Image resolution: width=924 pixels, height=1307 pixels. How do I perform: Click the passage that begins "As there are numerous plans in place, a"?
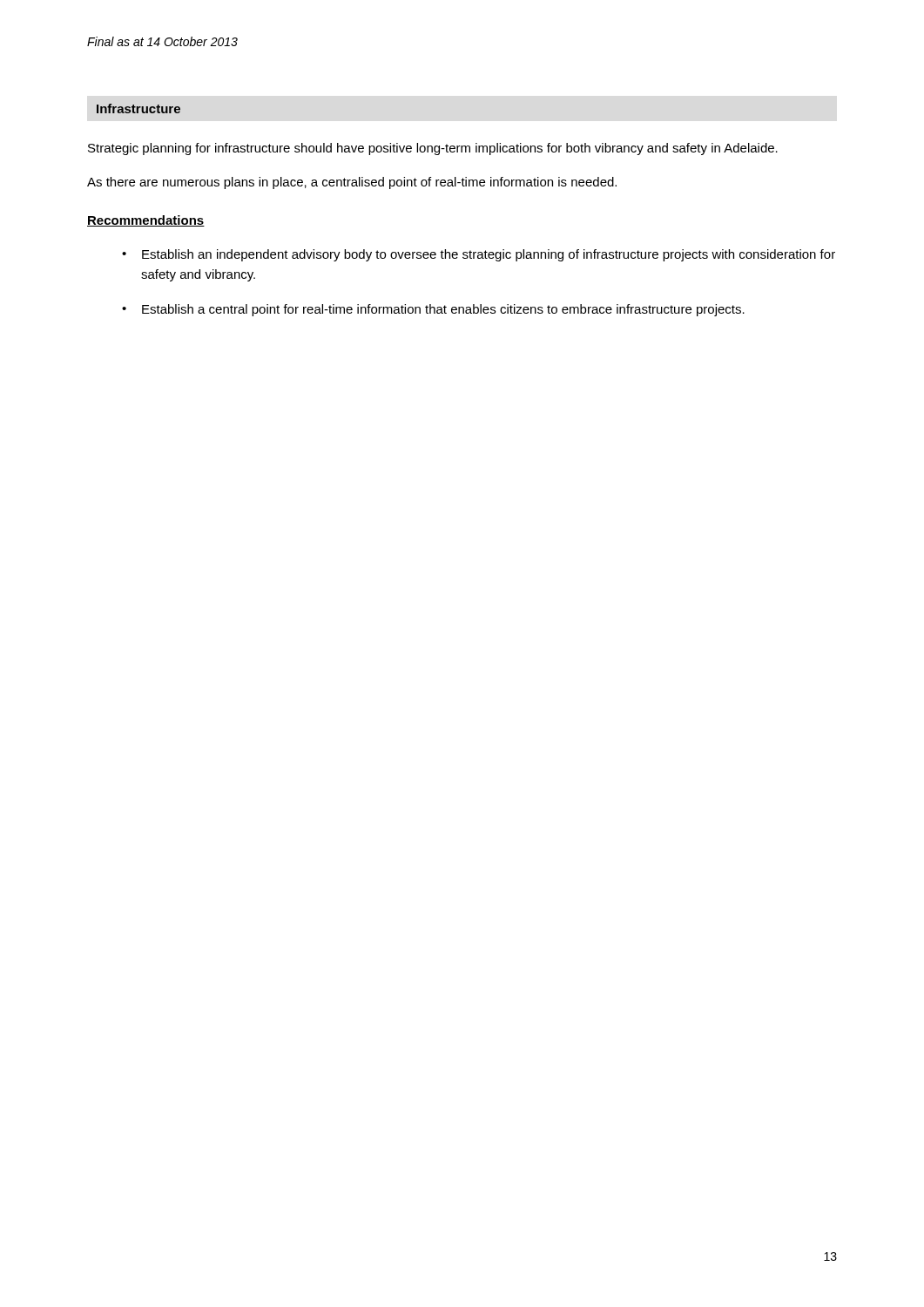[353, 181]
